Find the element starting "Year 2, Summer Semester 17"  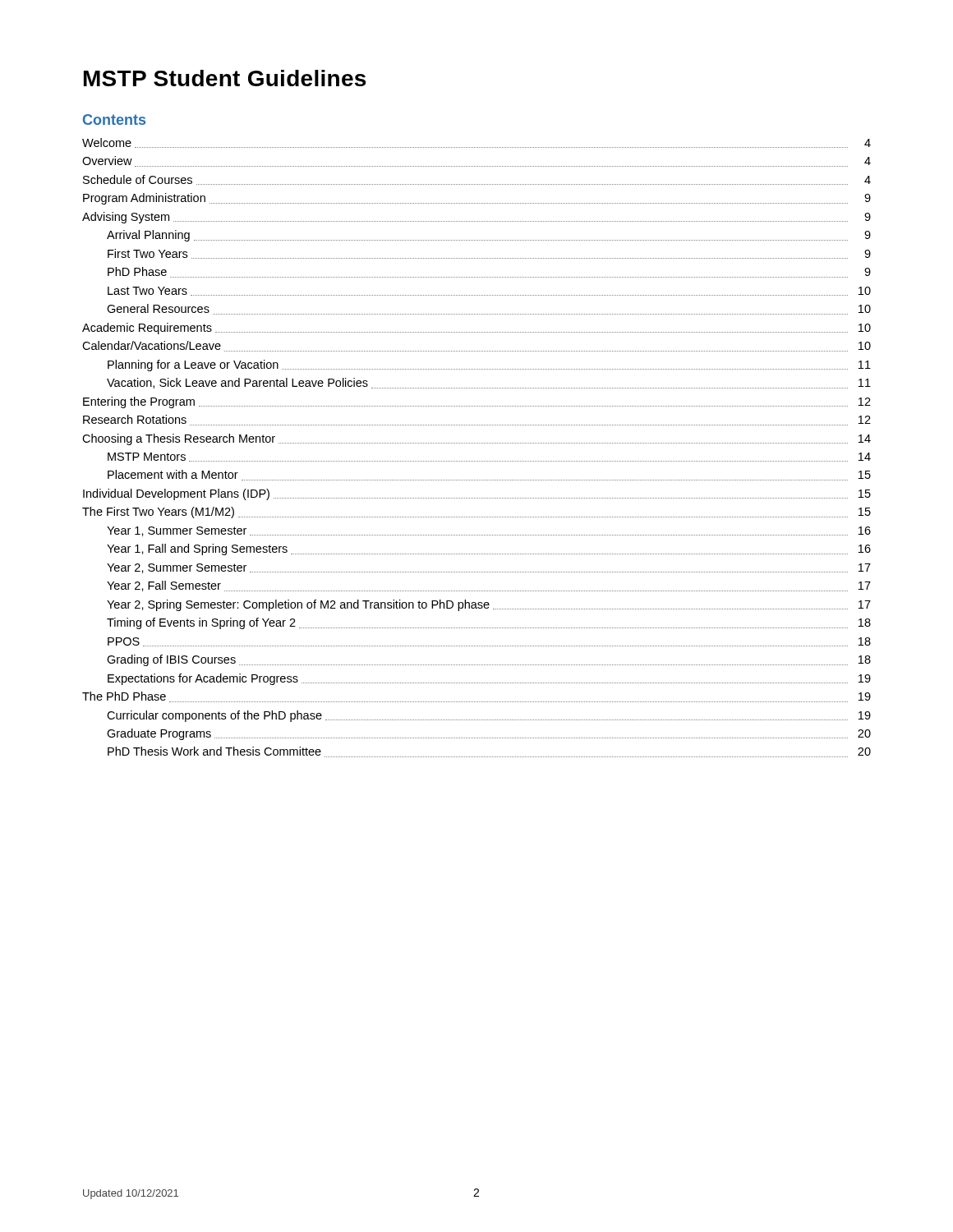click(x=476, y=568)
